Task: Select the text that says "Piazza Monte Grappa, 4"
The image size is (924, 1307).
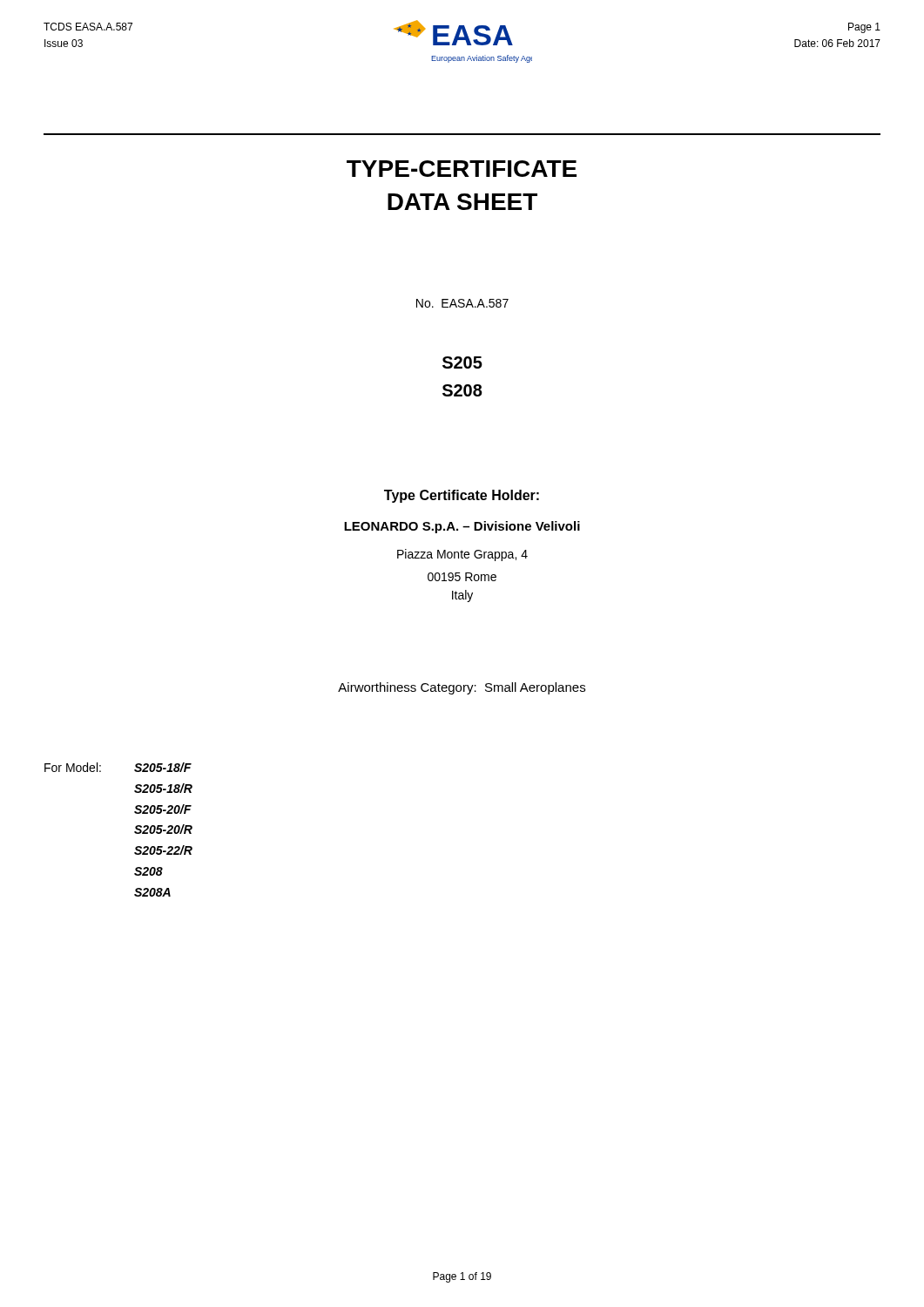Action: (x=462, y=554)
